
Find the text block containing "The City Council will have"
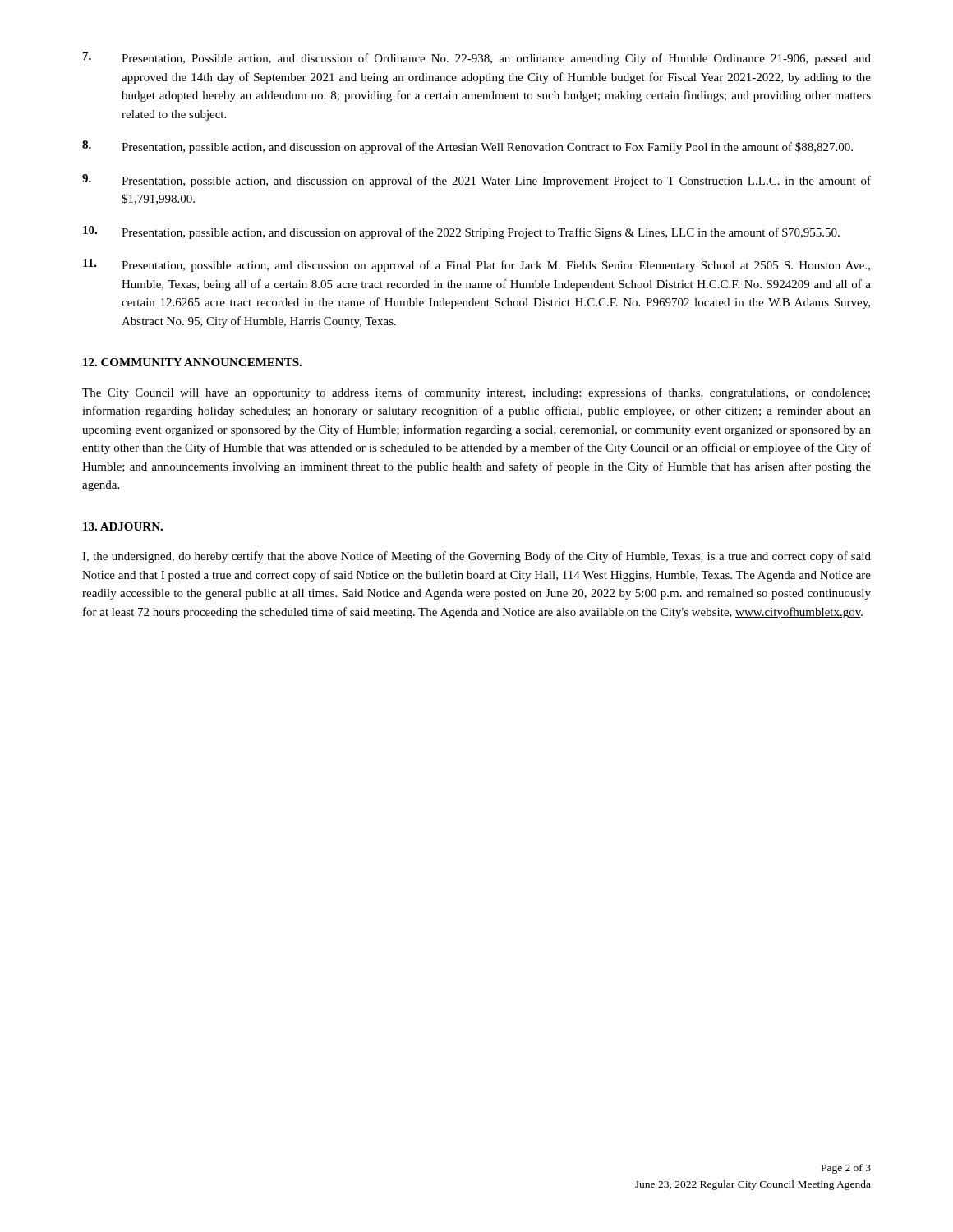pyautogui.click(x=476, y=438)
